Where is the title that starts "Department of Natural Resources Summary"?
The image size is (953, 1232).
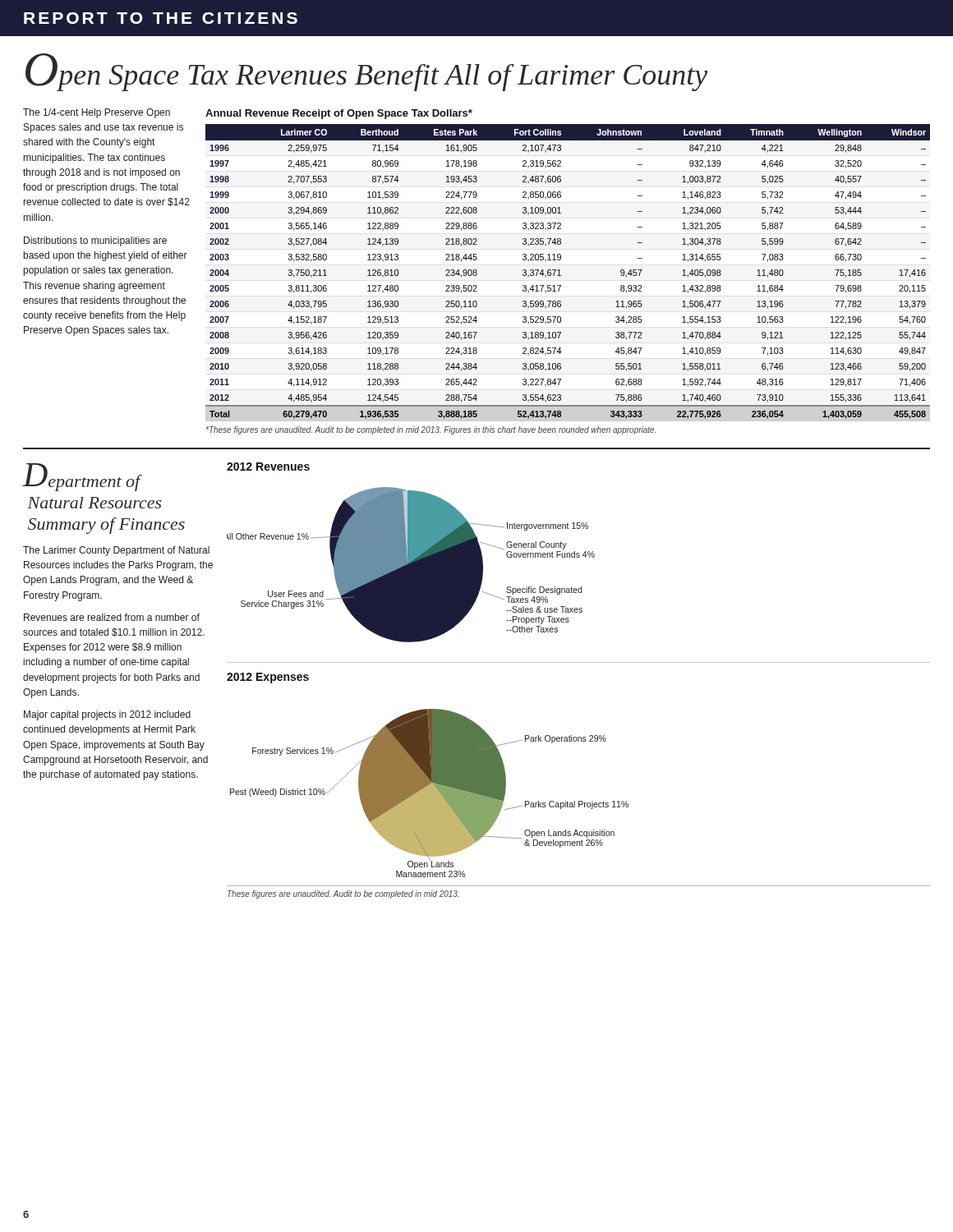pyautogui.click(x=104, y=496)
